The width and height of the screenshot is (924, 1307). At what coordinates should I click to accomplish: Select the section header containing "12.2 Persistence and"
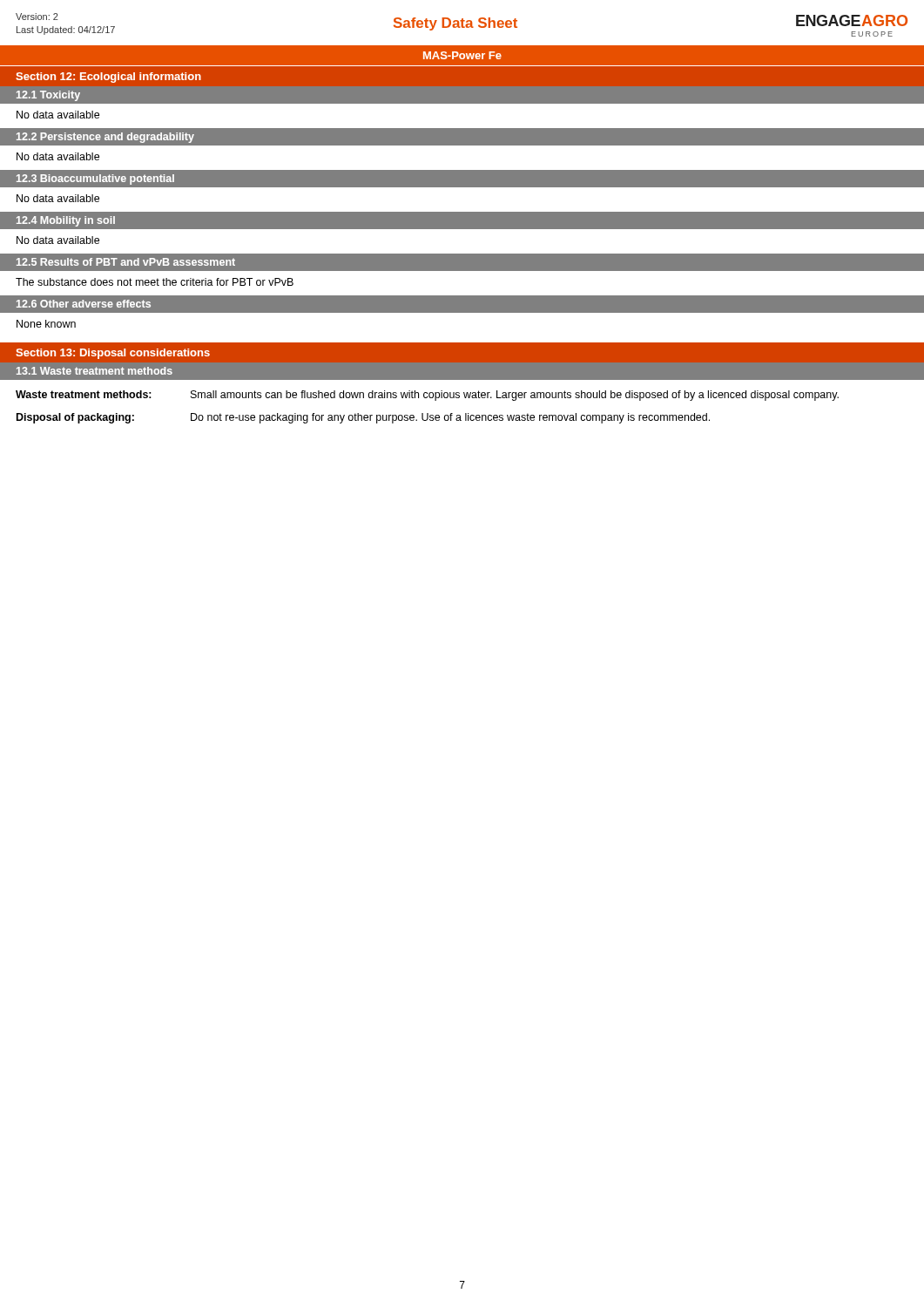(105, 137)
